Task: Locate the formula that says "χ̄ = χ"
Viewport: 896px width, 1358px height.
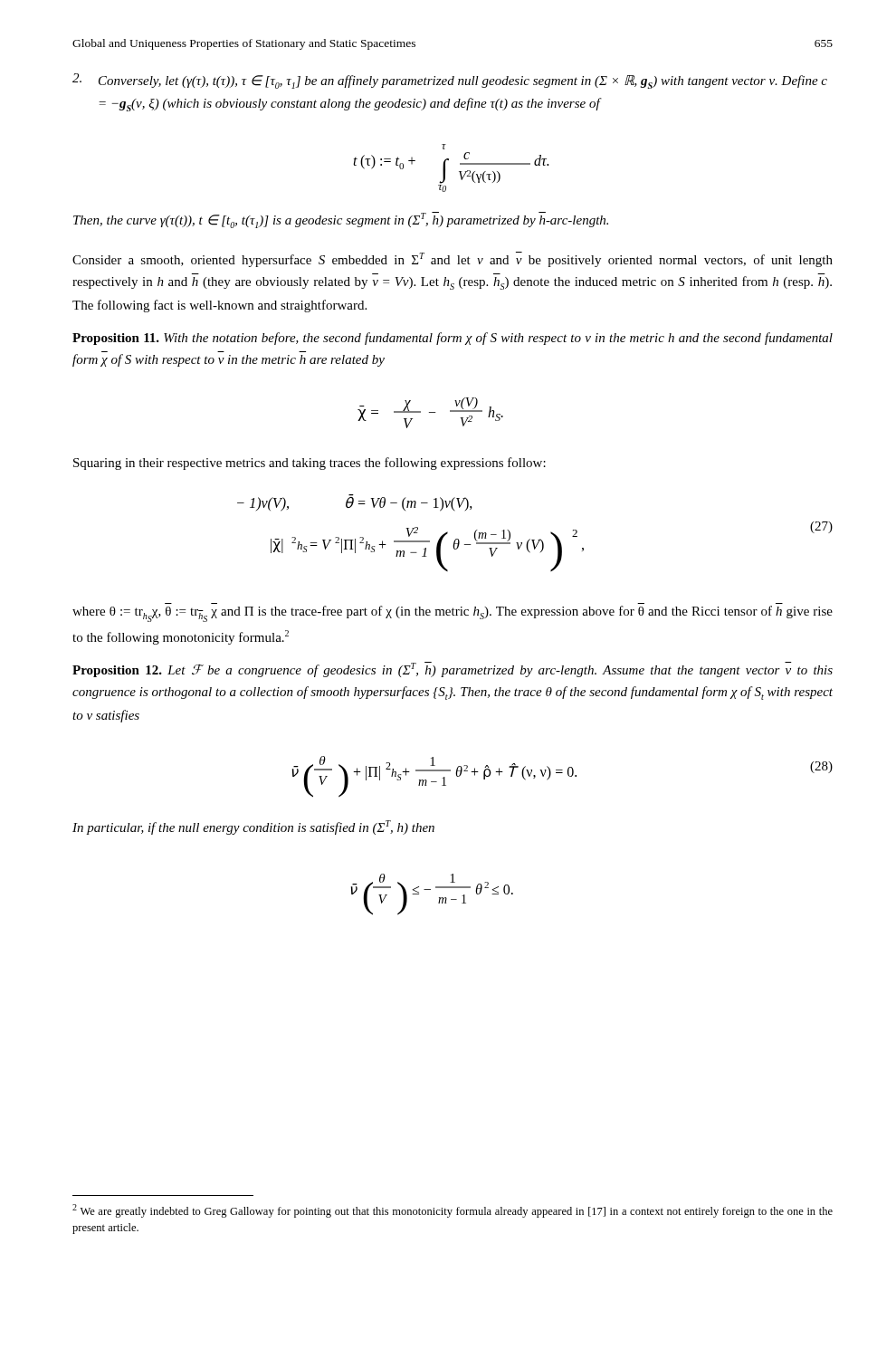Action: click(453, 411)
